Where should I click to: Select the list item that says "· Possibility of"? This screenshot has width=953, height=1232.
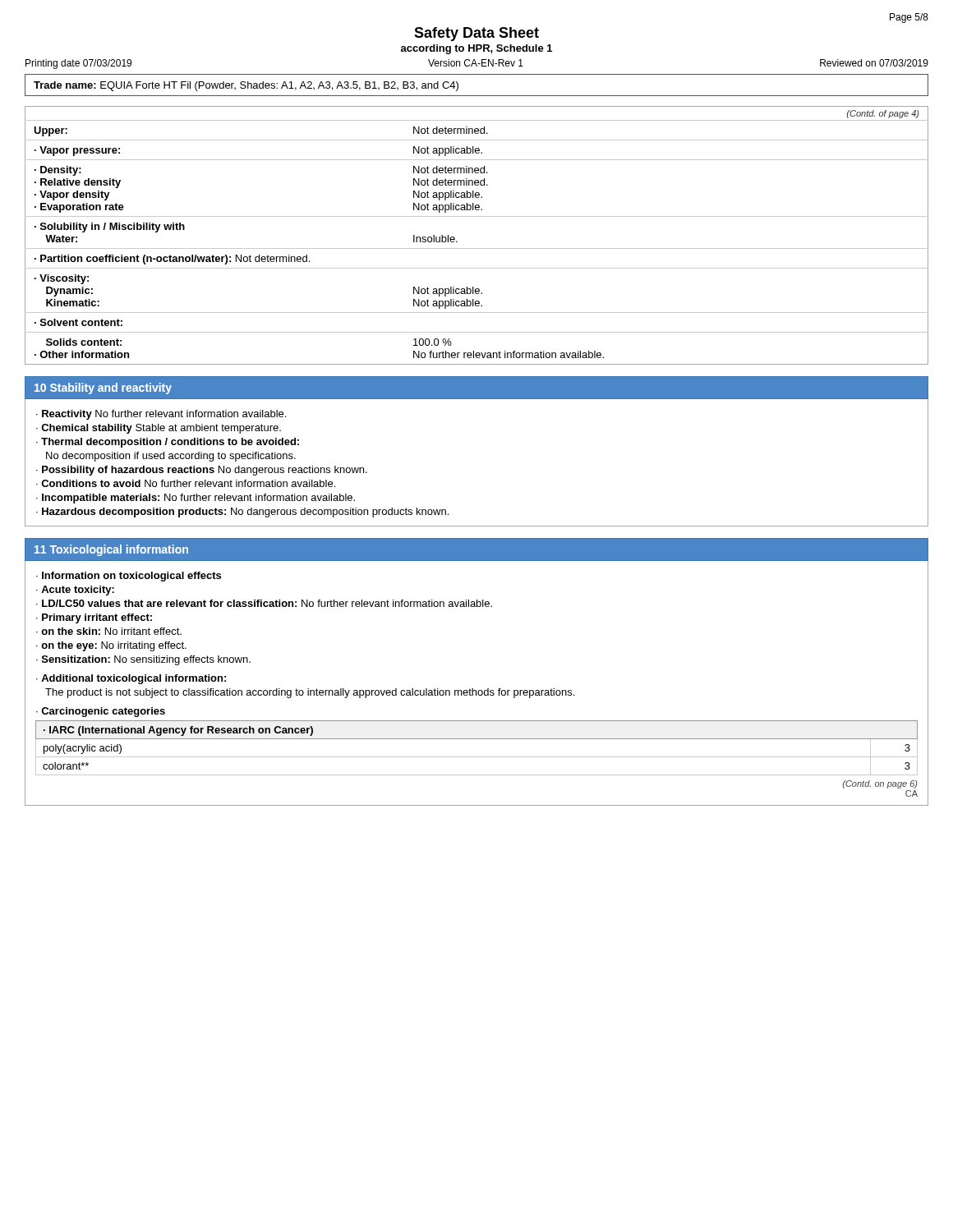[x=202, y=469]
